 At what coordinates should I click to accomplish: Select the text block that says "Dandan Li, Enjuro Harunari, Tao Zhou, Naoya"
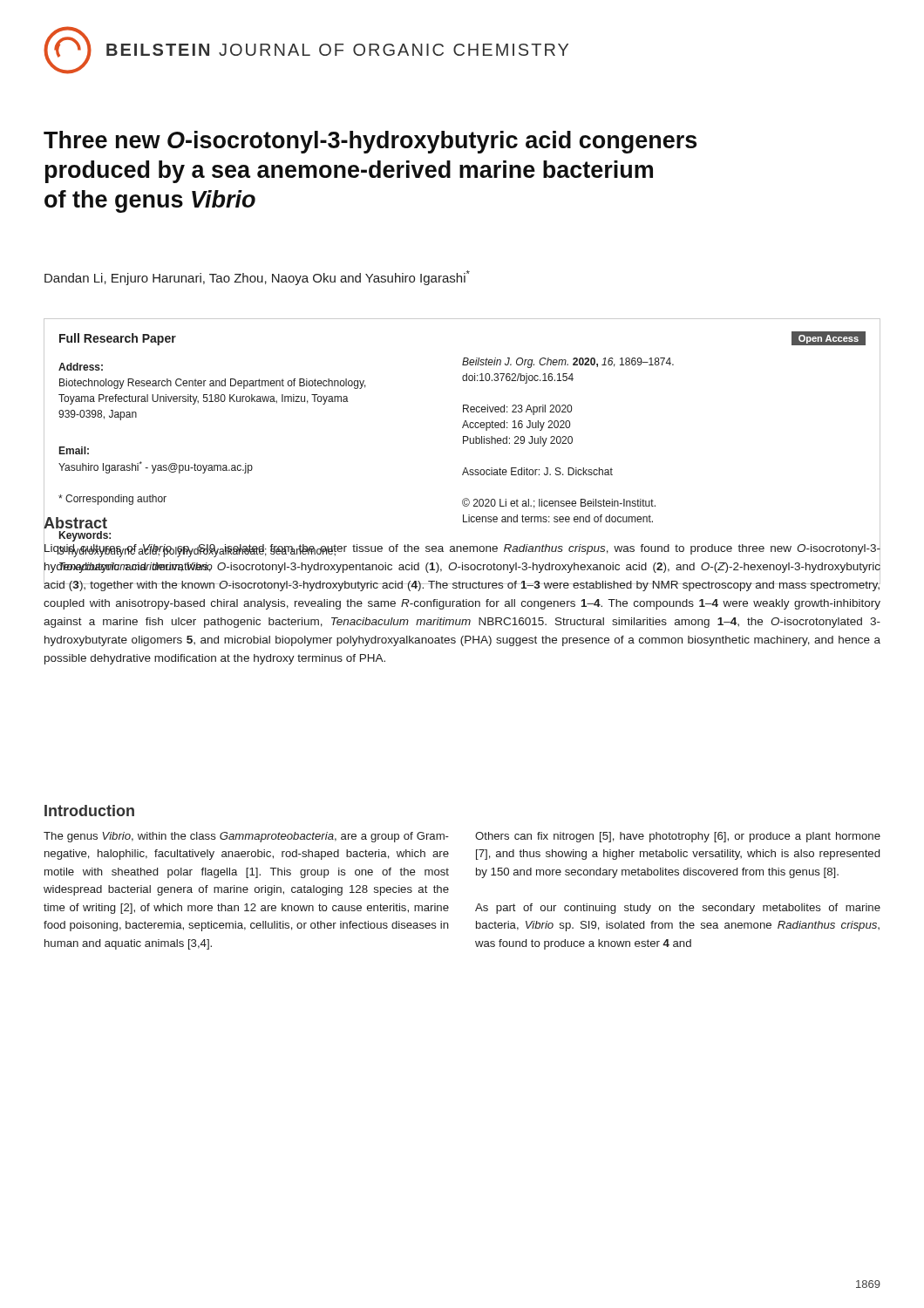[x=462, y=277]
